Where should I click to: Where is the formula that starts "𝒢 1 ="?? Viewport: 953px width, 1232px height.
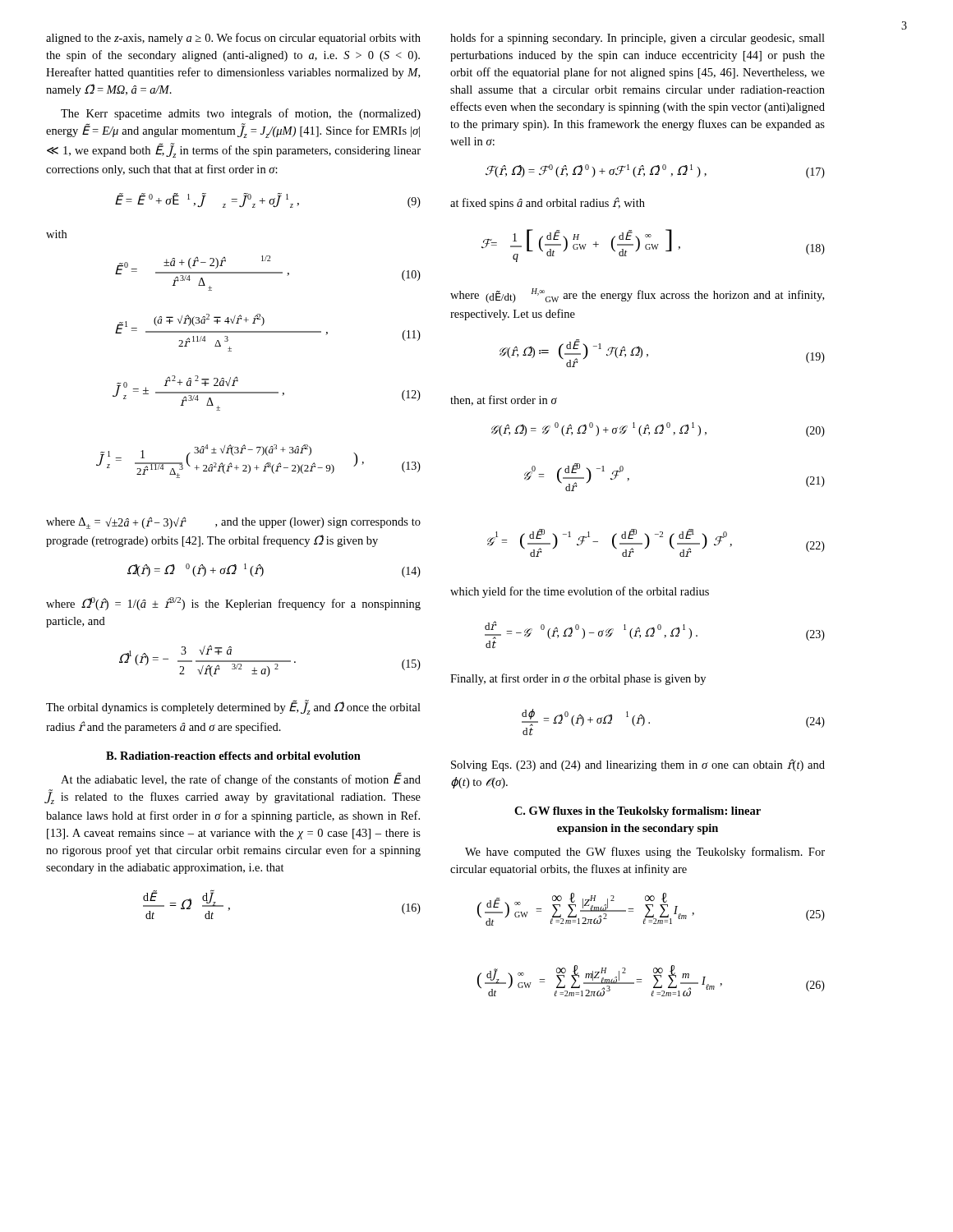point(653,544)
